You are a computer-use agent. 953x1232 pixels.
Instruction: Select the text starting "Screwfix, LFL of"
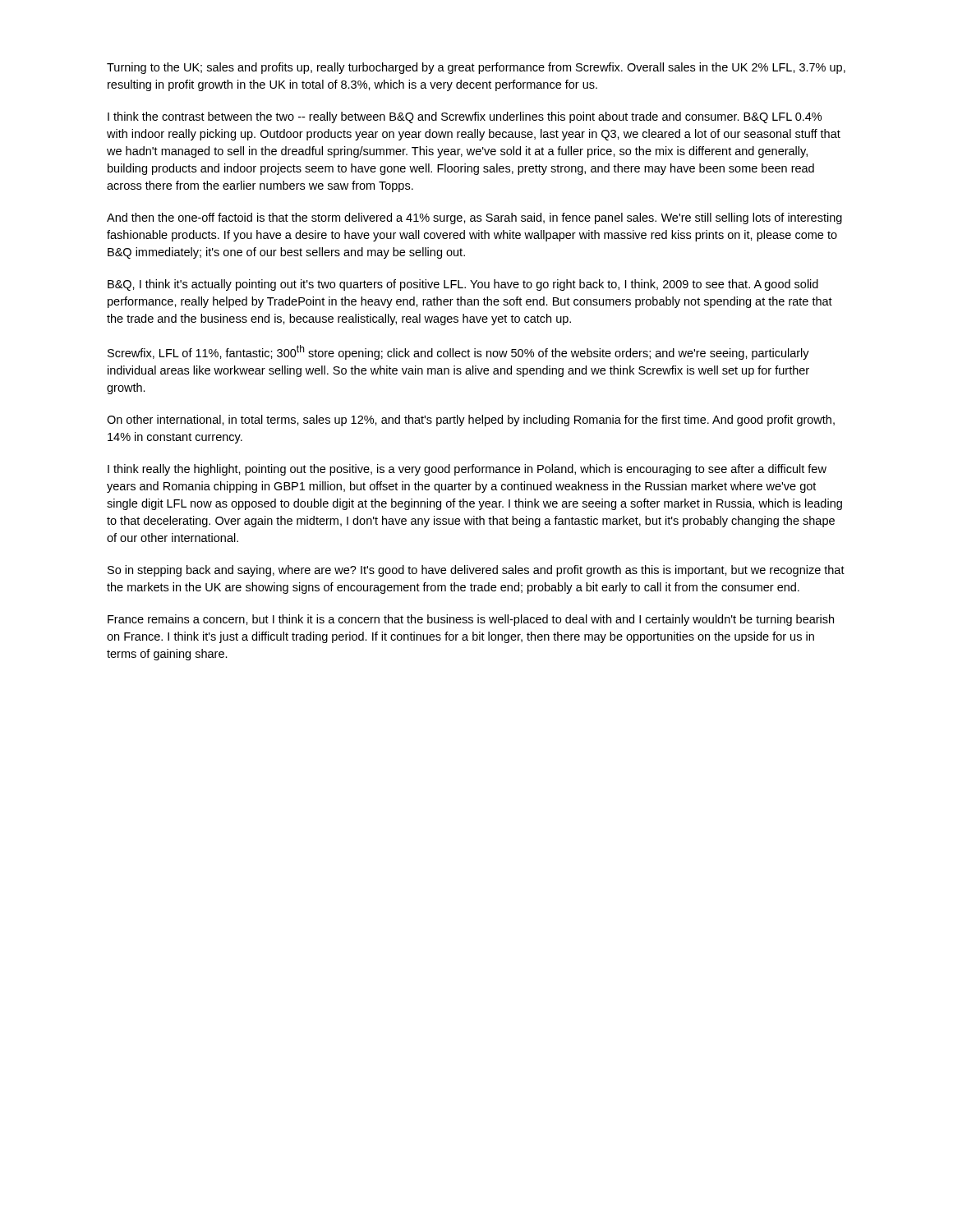[458, 369]
